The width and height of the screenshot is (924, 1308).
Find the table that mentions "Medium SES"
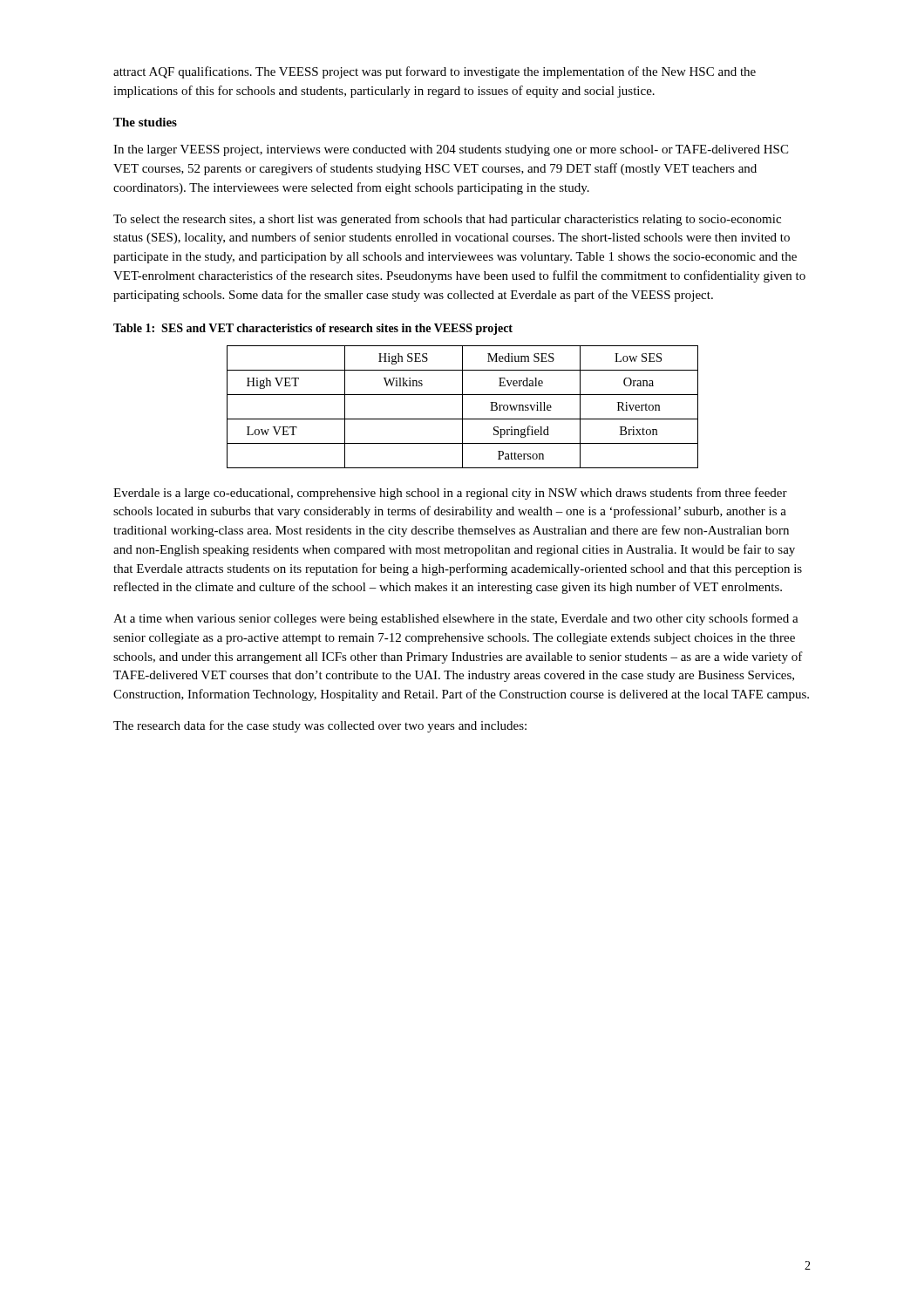[x=462, y=406]
